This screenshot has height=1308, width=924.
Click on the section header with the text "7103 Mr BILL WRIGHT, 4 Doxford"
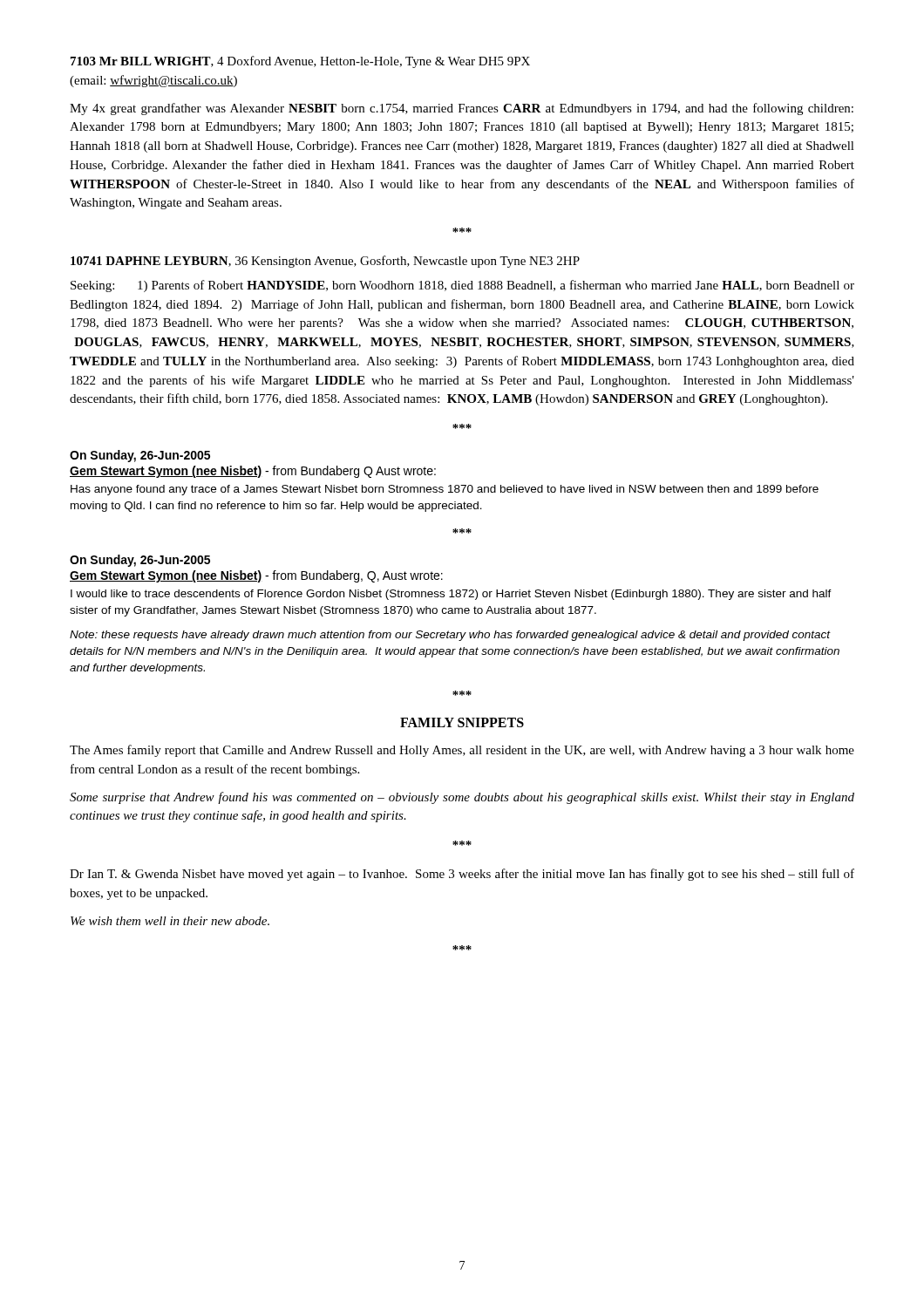pos(462,71)
